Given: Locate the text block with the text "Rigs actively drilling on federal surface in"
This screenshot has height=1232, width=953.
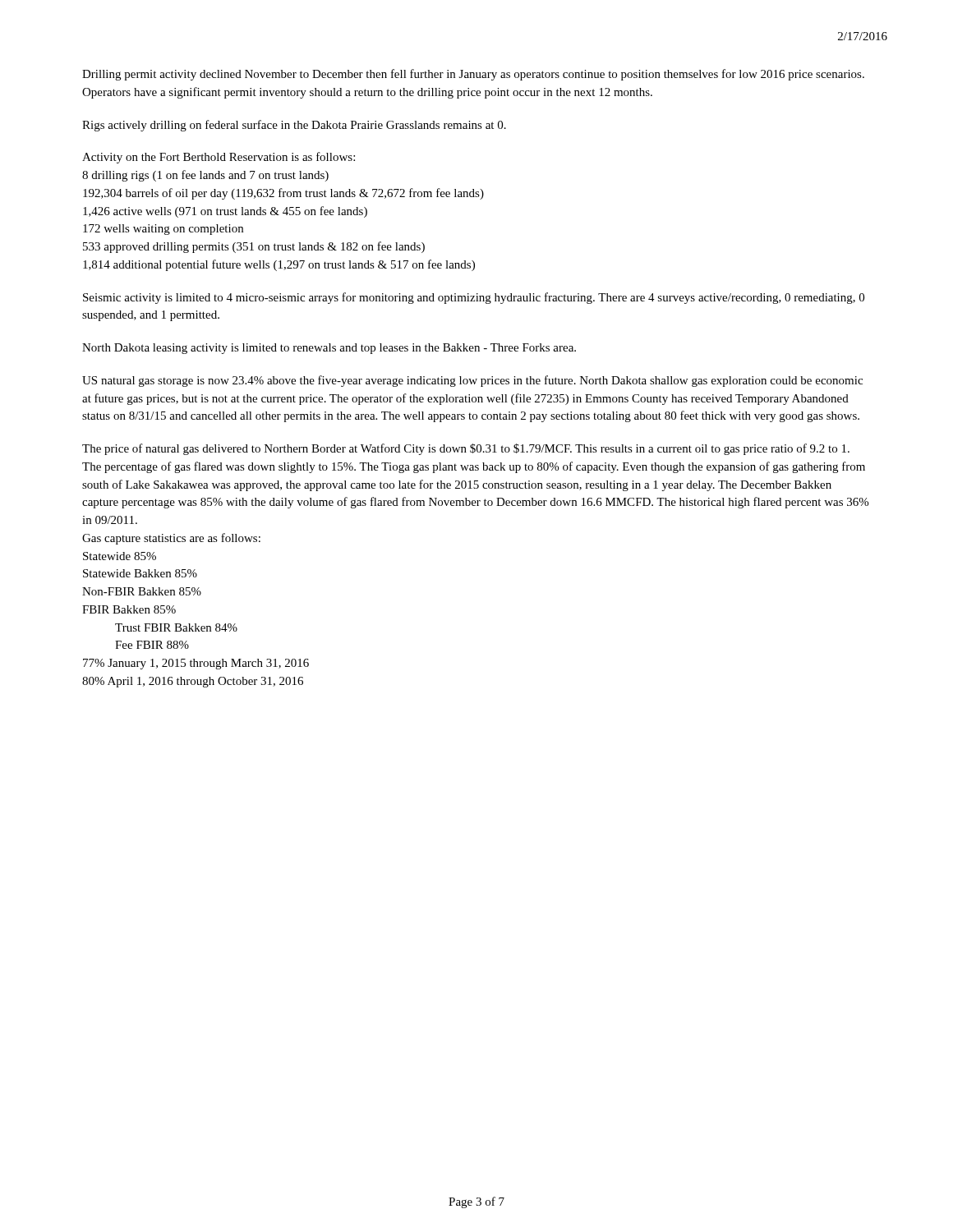Looking at the screenshot, I should coord(294,124).
